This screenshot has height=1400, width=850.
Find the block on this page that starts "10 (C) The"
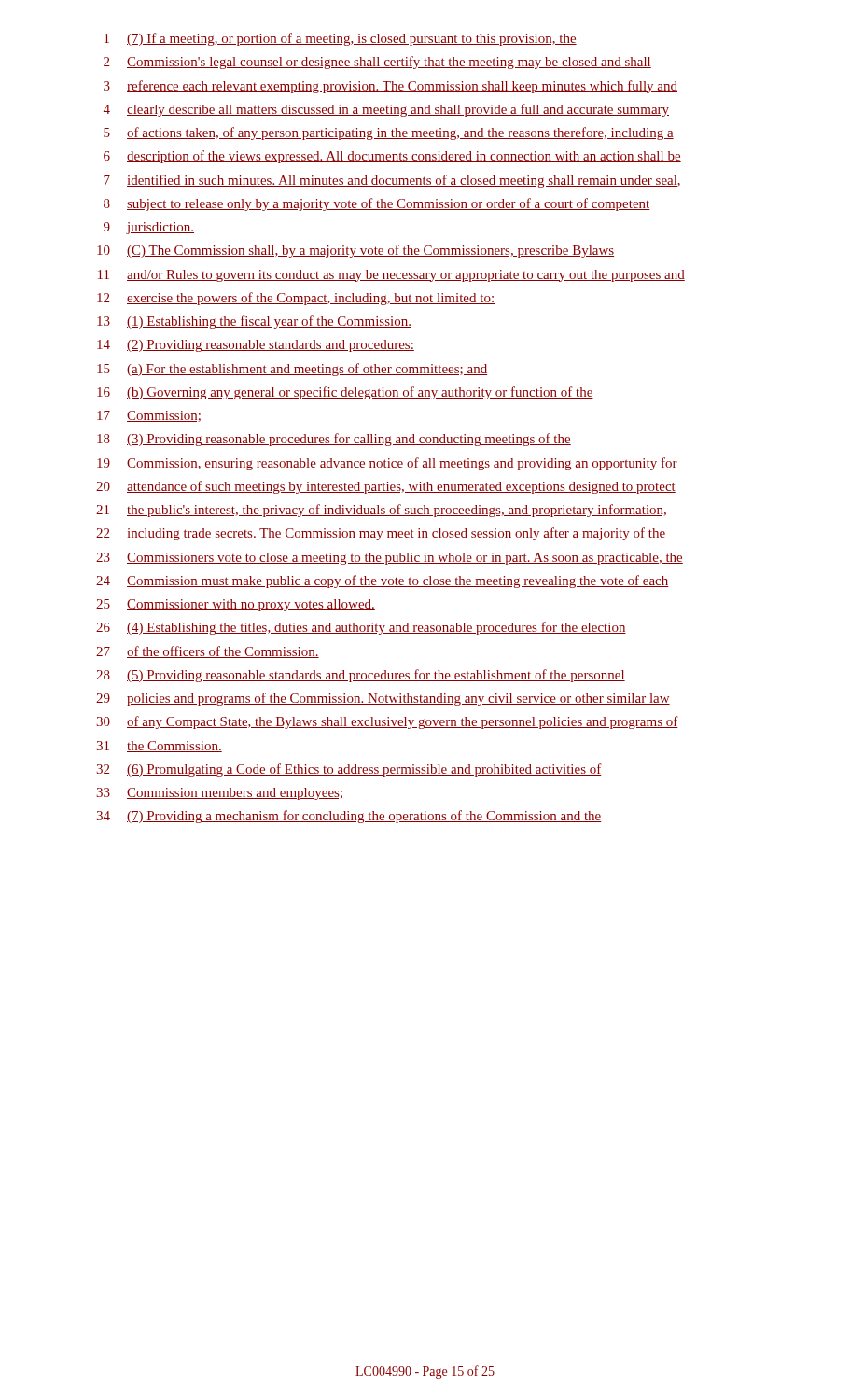437,275
